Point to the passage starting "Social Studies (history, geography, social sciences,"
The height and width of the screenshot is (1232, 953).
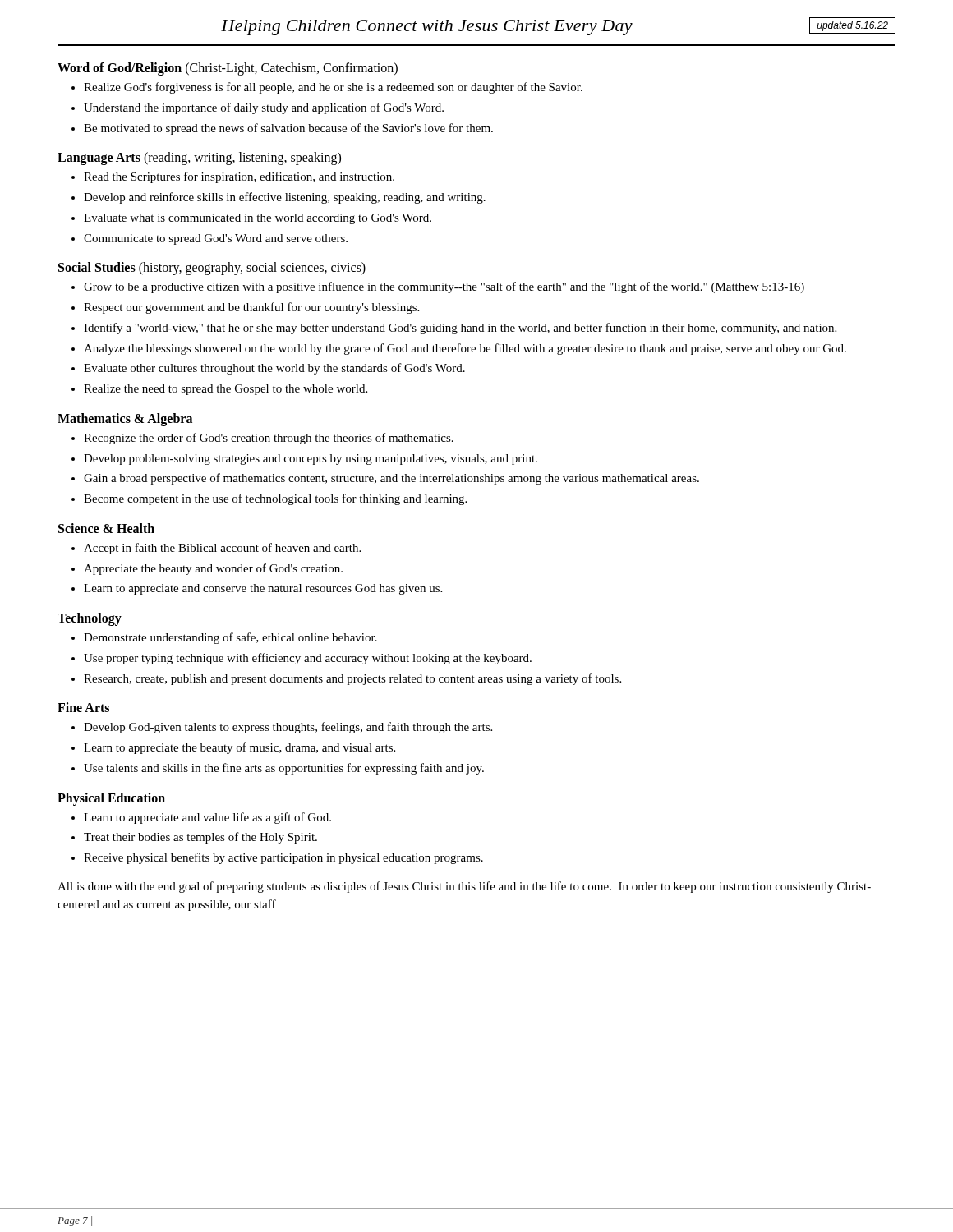tap(212, 269)
